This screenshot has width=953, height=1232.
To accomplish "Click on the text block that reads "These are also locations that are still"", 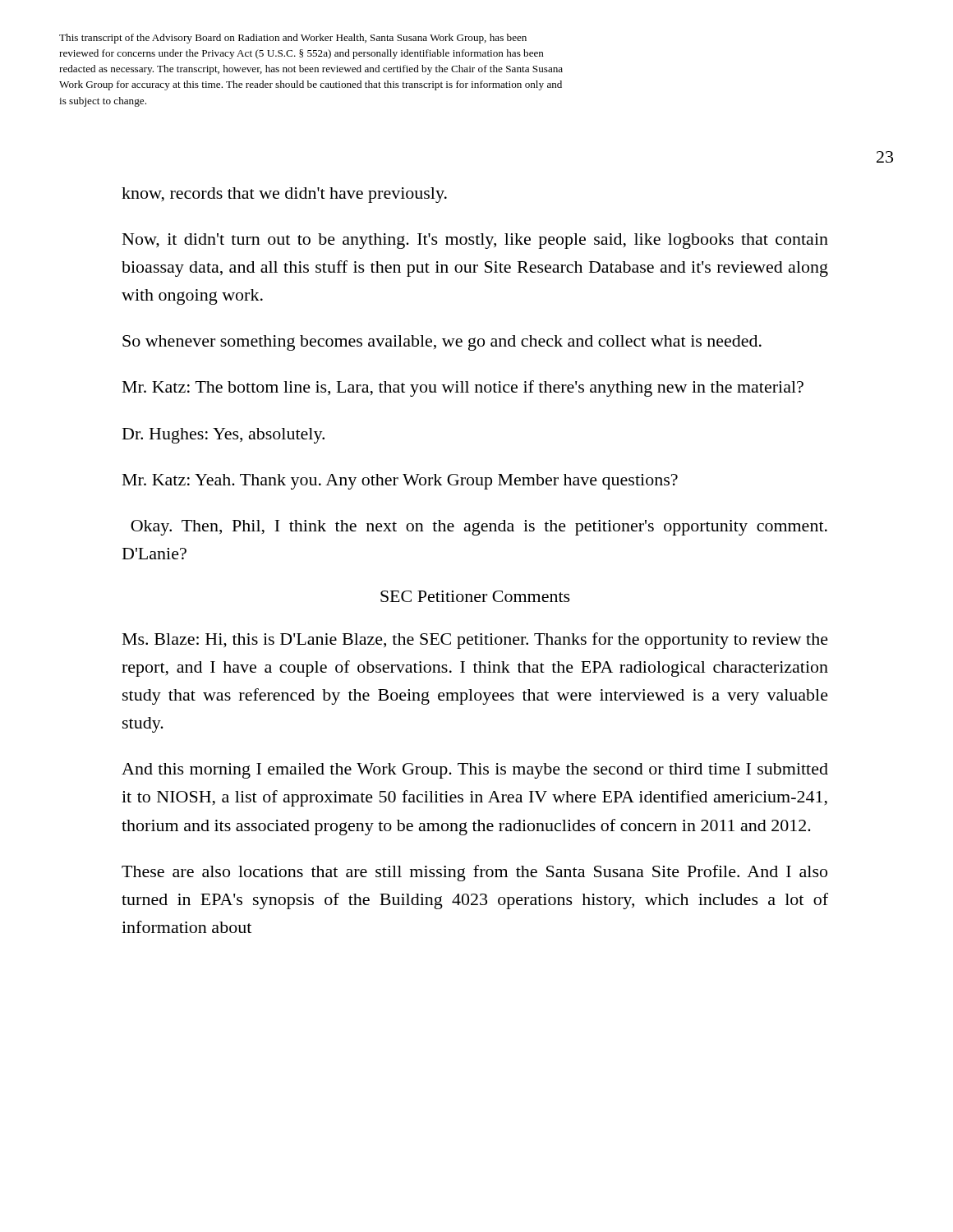I will [x=475, y=899].
